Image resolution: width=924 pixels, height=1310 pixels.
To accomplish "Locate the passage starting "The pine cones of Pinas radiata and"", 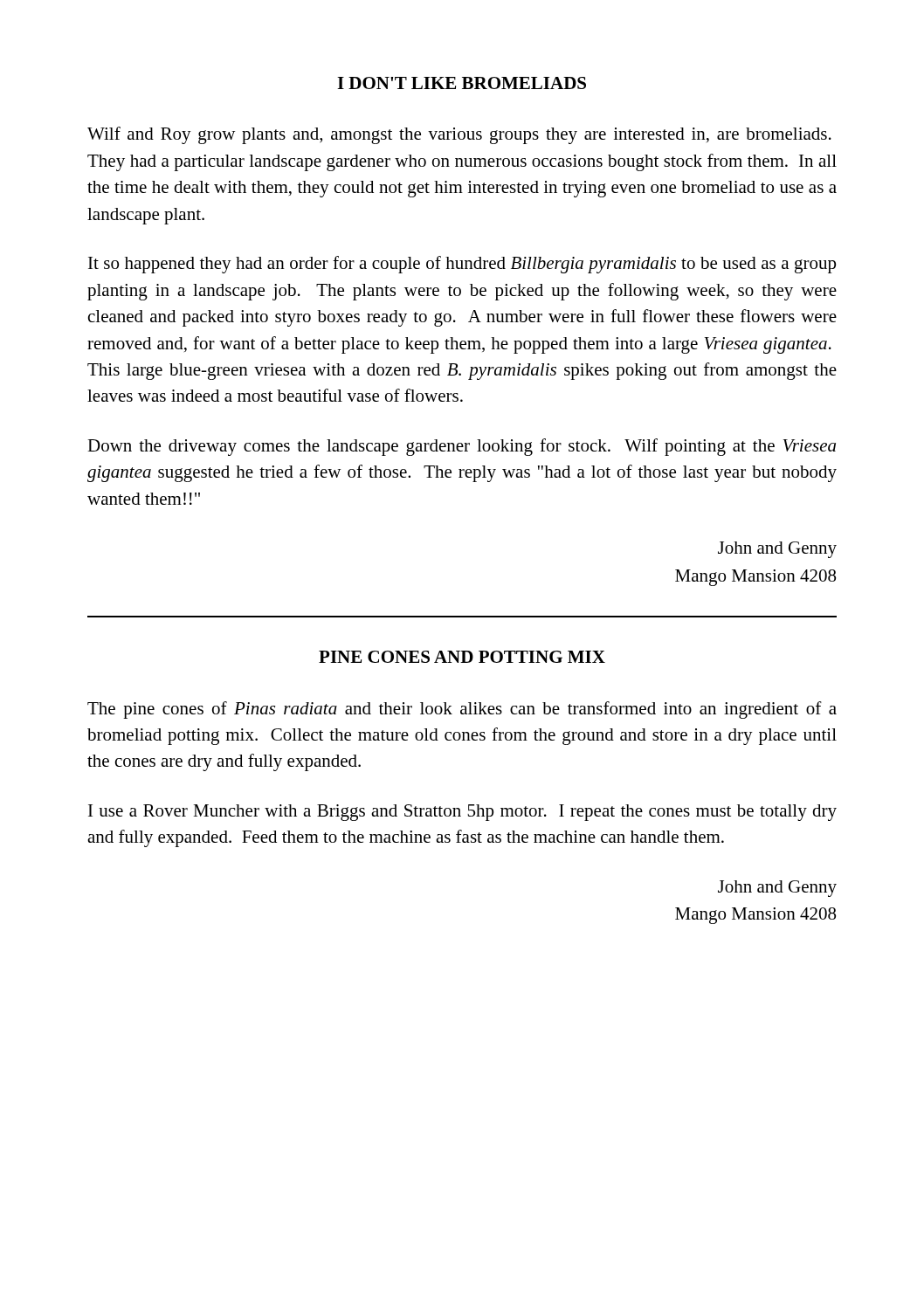I will tap(462, 735).
